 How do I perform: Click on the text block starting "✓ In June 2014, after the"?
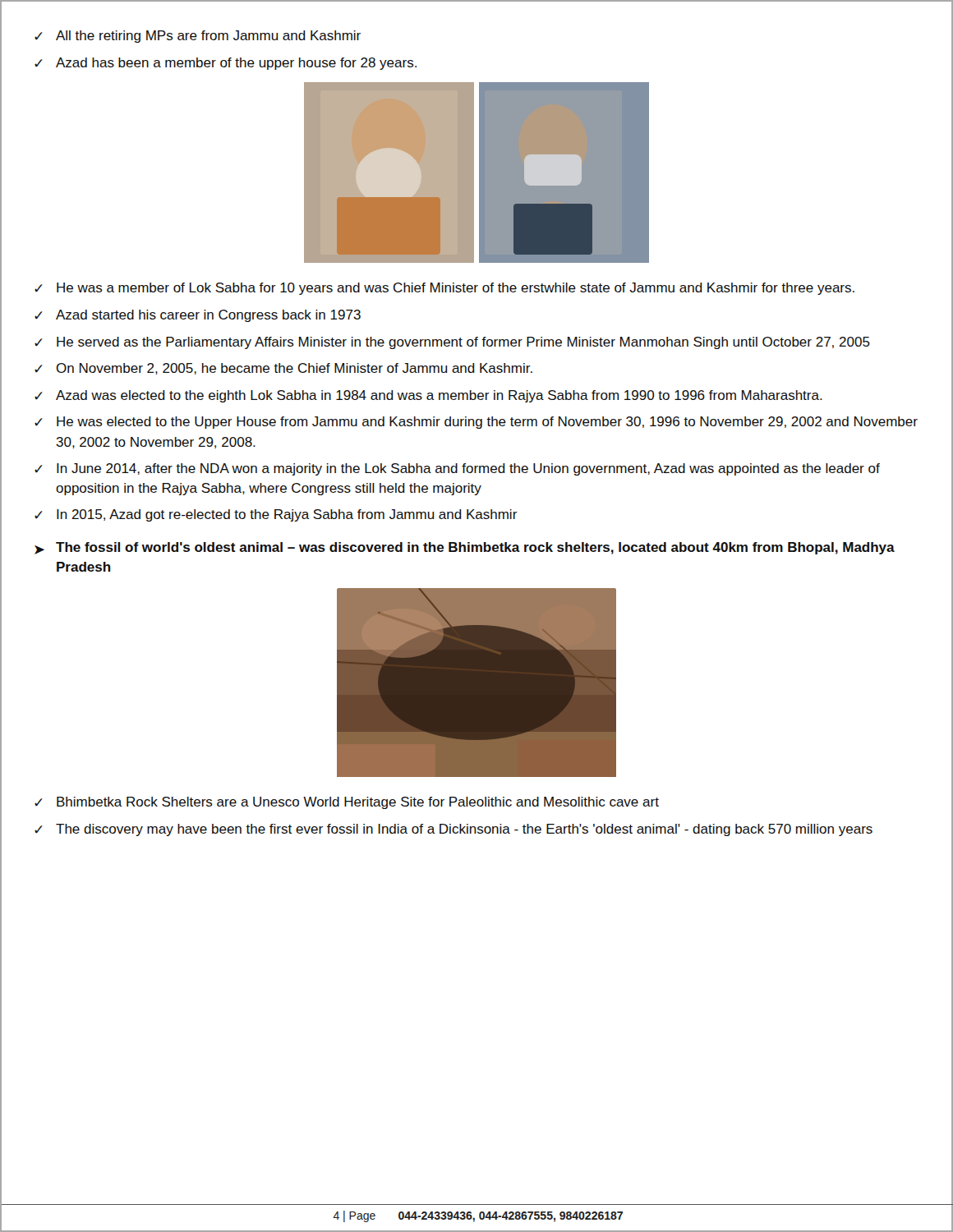click(x=476, y=479)
